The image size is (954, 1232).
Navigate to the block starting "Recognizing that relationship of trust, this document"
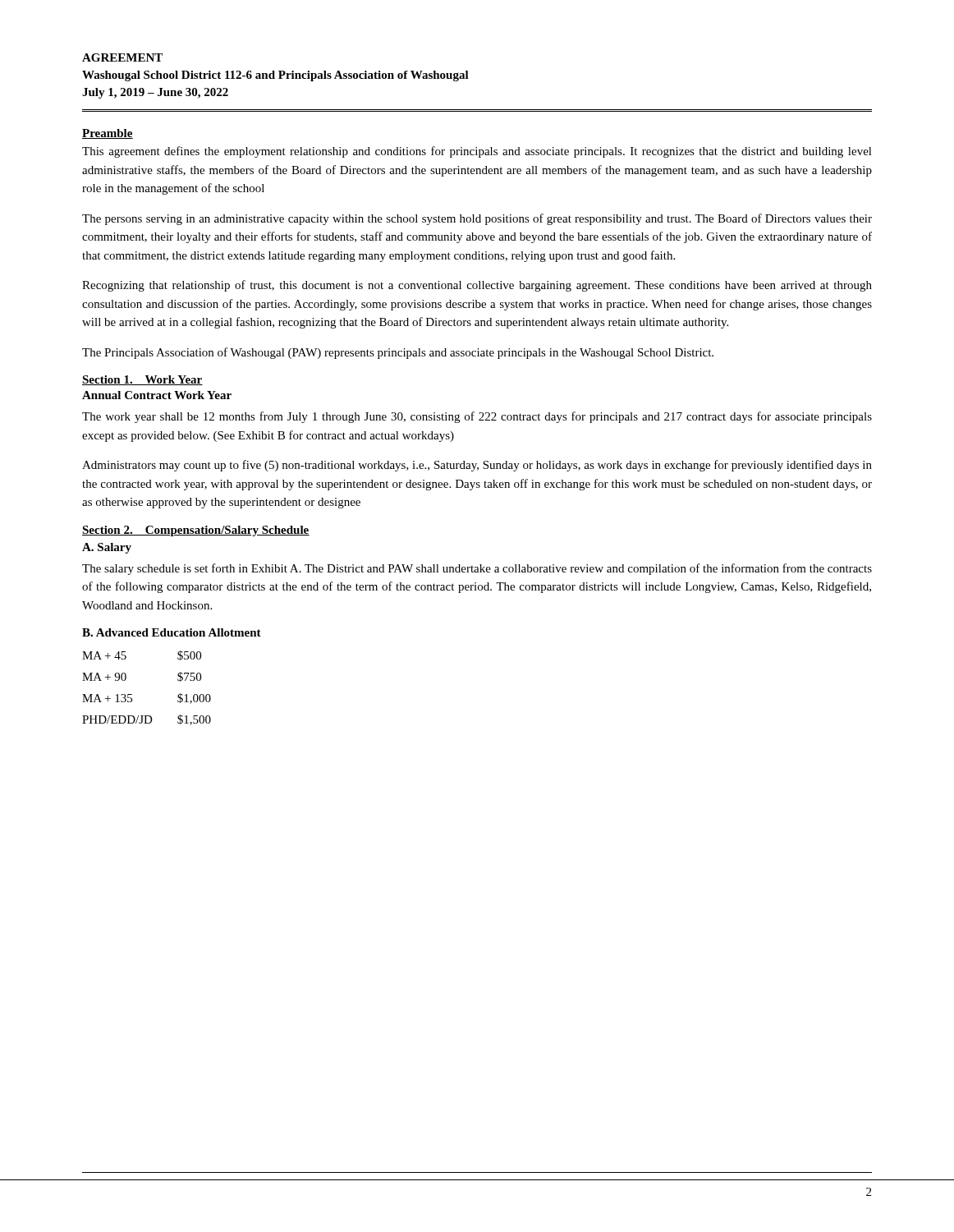point(477,304)
